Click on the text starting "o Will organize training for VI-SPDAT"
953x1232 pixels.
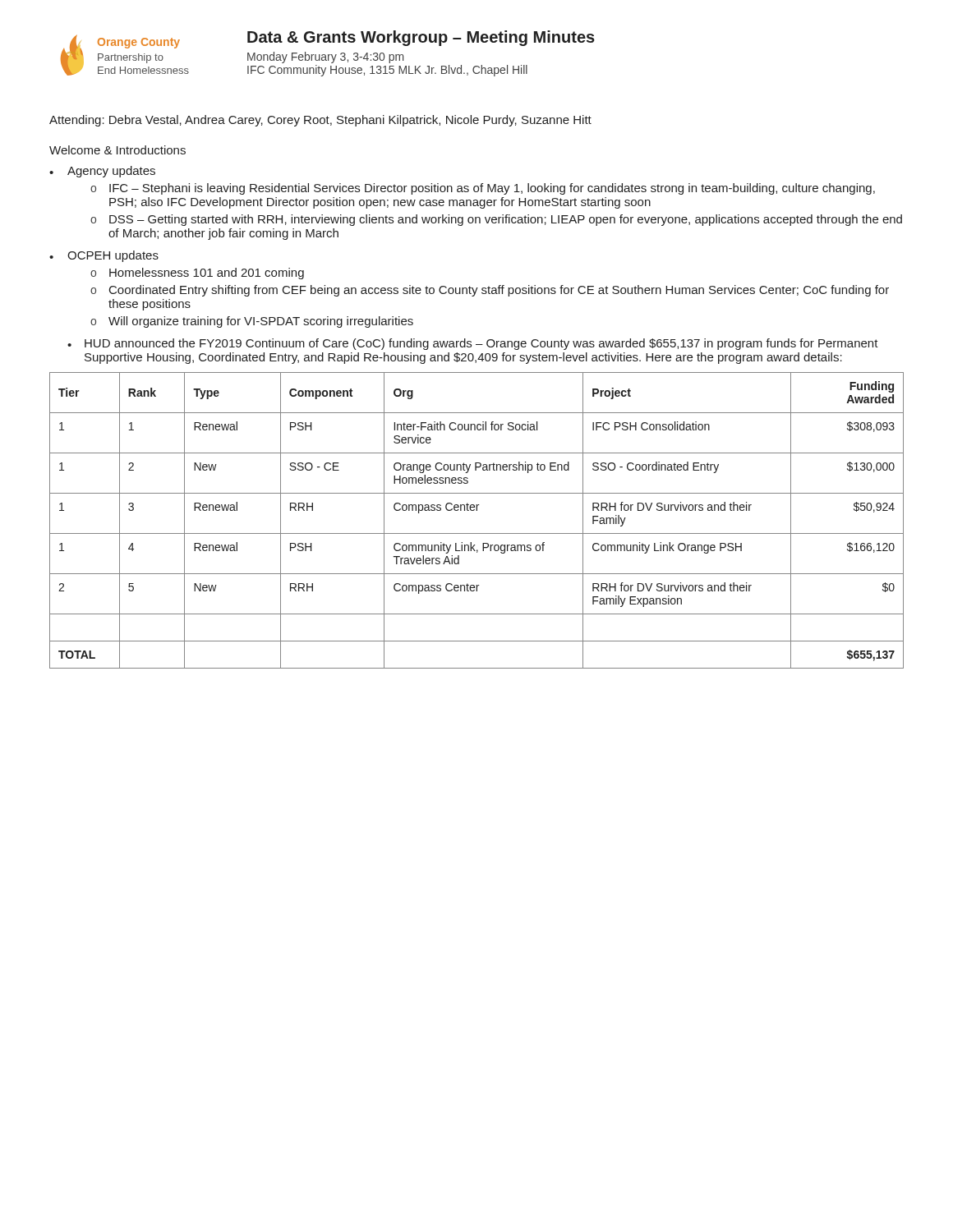coord(252,322)
